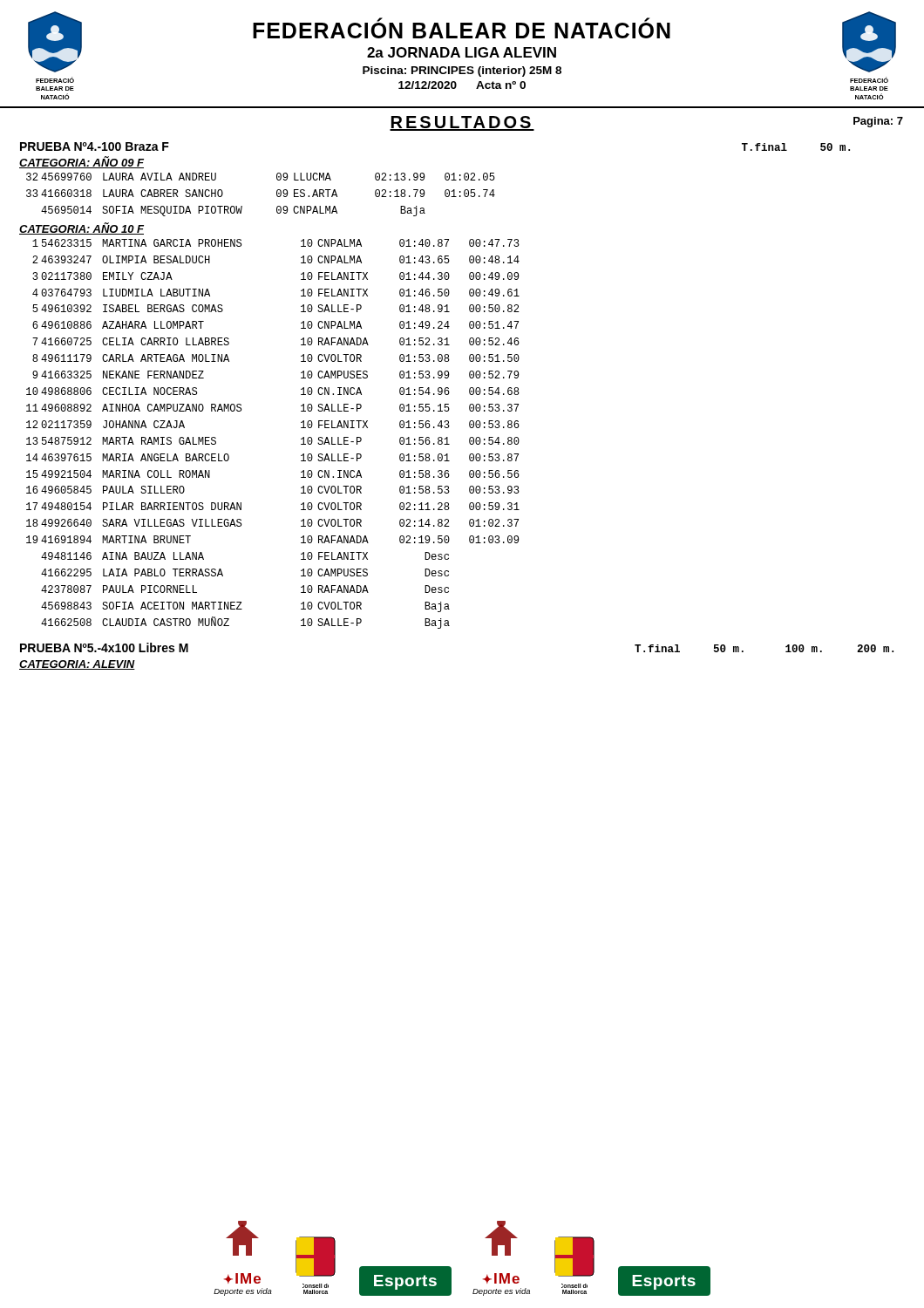Image resolution: width=924 pixels, height=1308 pixels.
Task: Find the title
Action: tap(462, 122)
